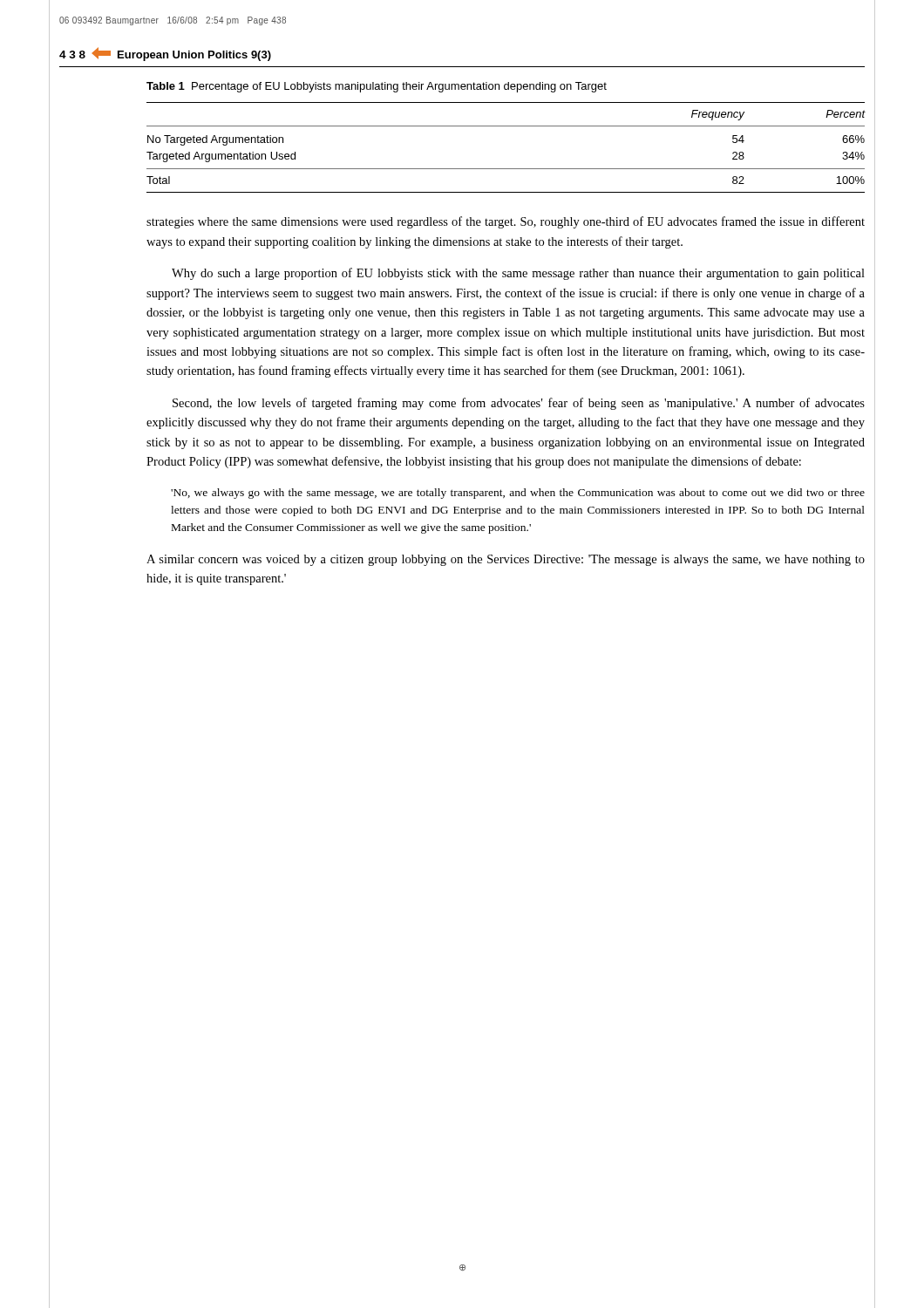924x1308 pixels.
Task: Select the region starting "A similar concern was"
Action: pos(506,568)
